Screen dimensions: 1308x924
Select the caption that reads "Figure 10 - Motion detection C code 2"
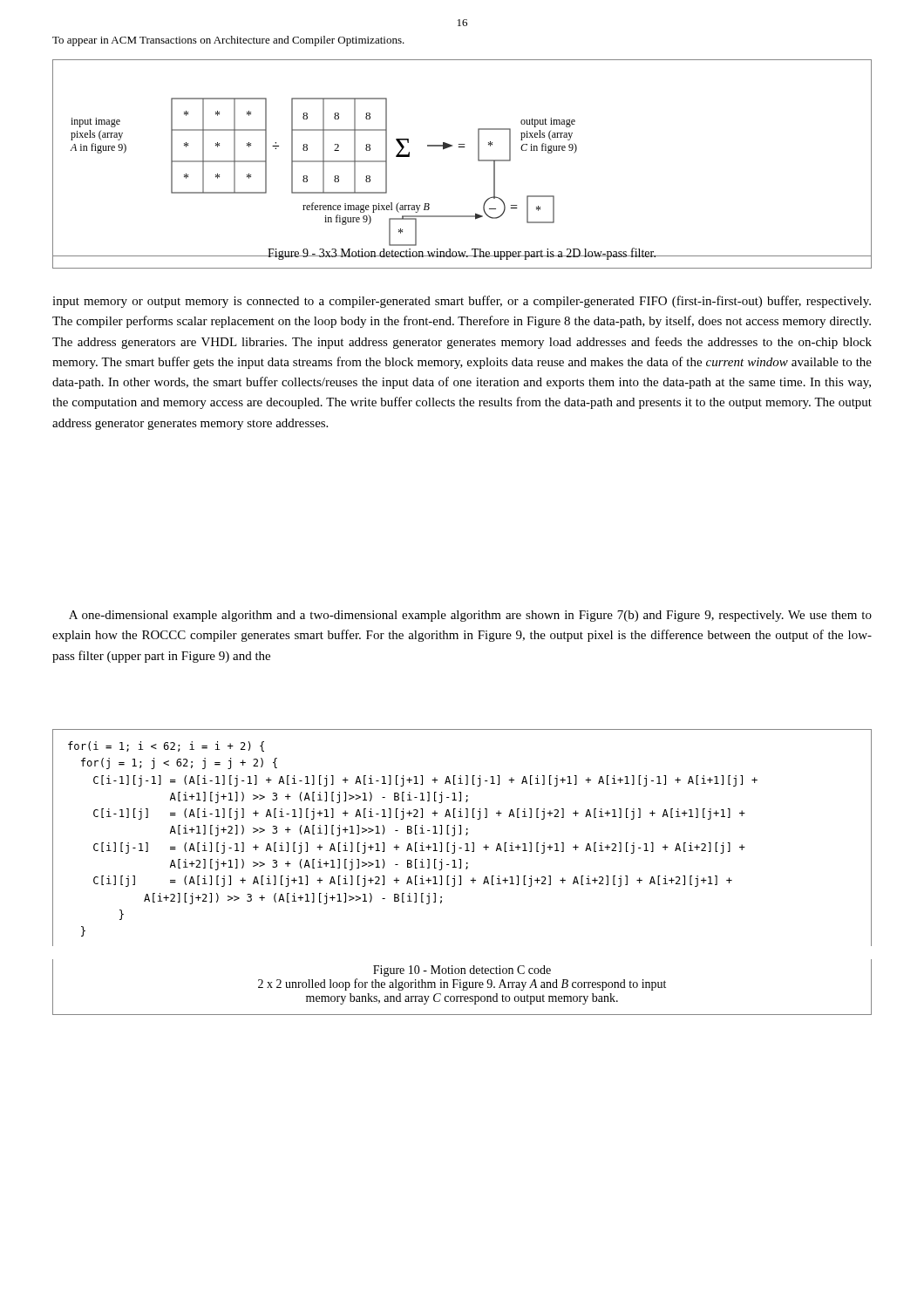(x=462, y=984)
